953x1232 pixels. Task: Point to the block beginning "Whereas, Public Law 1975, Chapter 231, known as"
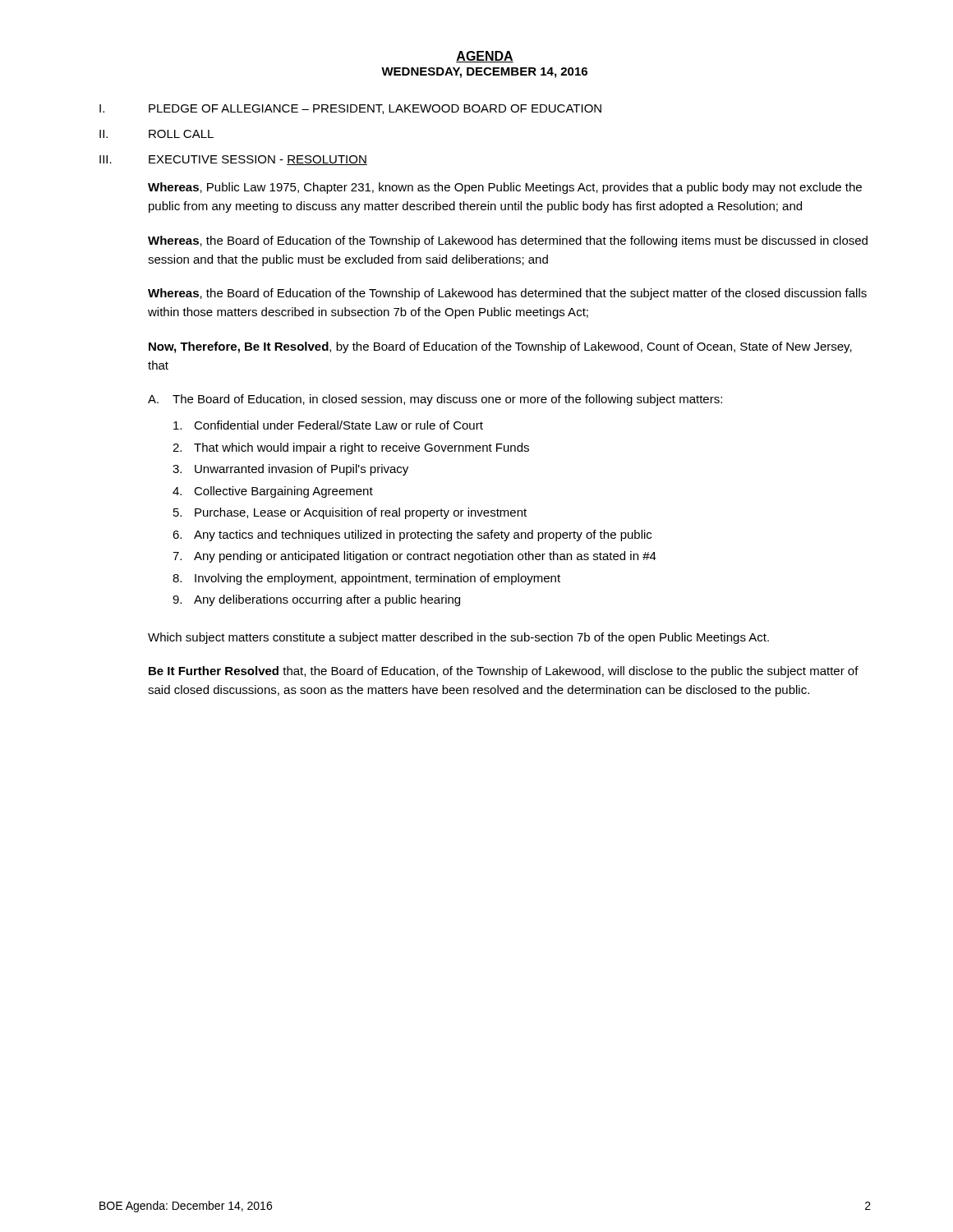coord(505,196)
